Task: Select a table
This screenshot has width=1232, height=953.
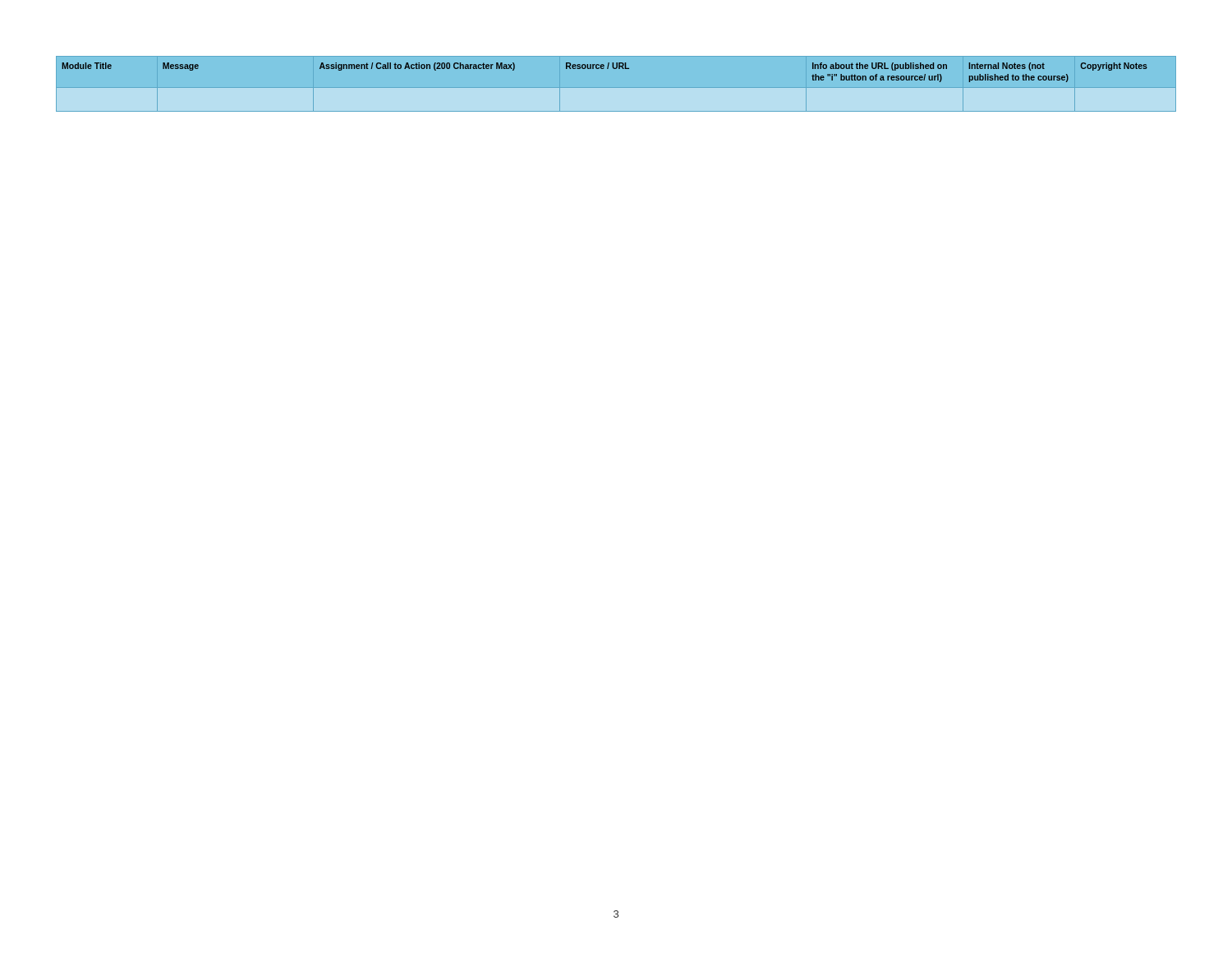Action: click(616, 84)
